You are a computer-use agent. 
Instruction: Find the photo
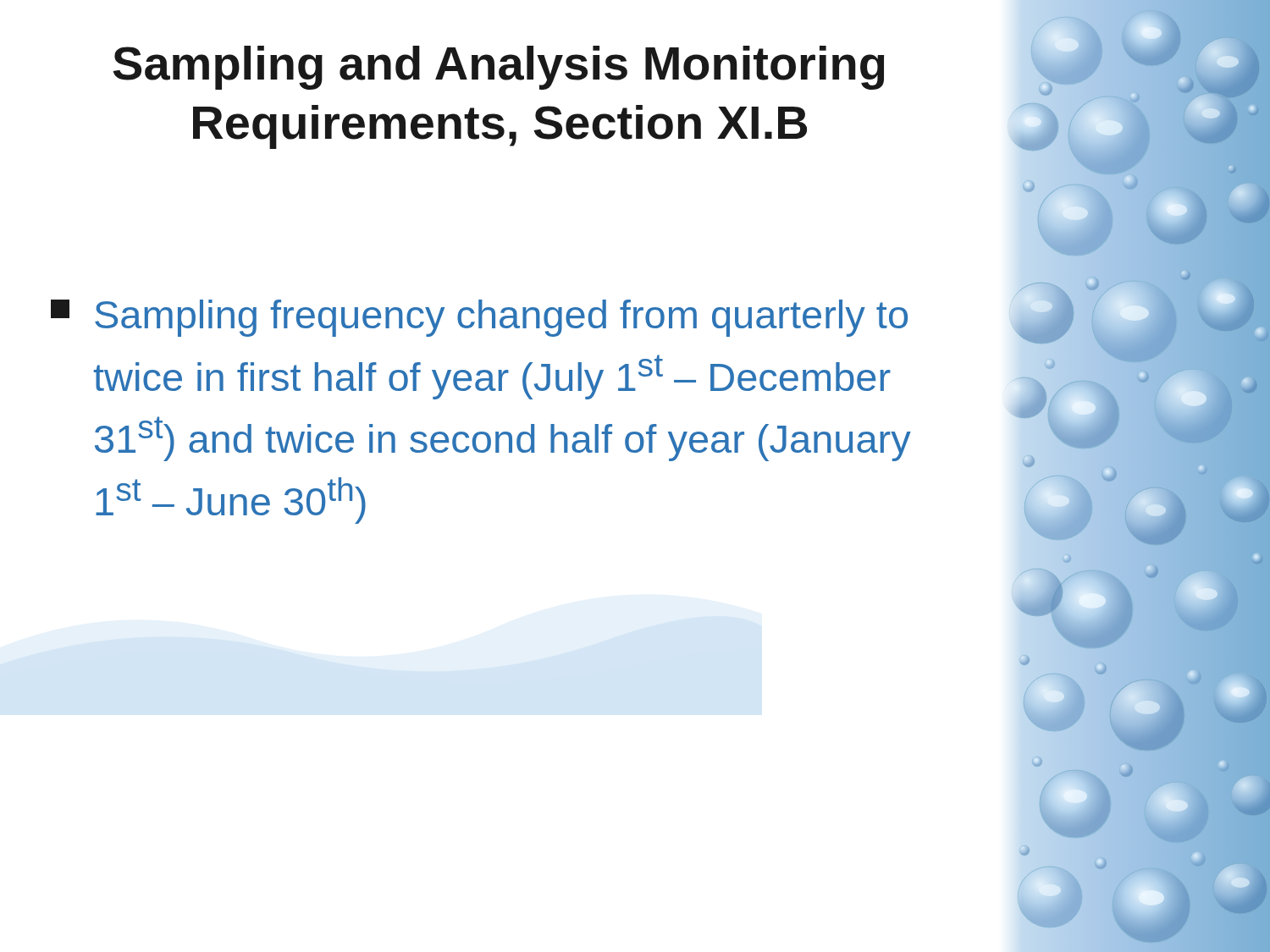1135,476
